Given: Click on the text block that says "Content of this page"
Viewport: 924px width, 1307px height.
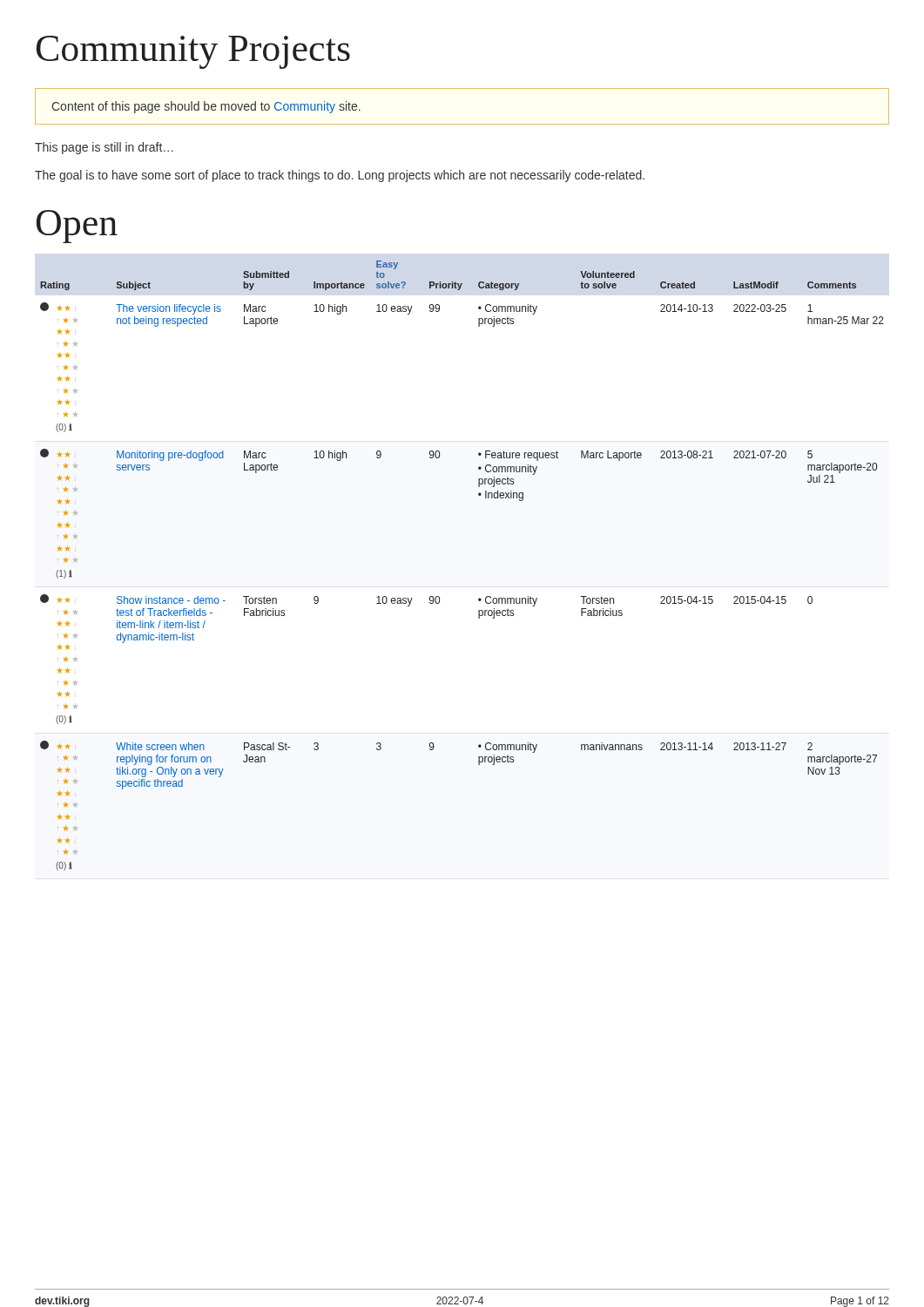Looking at the screenshot, I should [x=462, y=106].
